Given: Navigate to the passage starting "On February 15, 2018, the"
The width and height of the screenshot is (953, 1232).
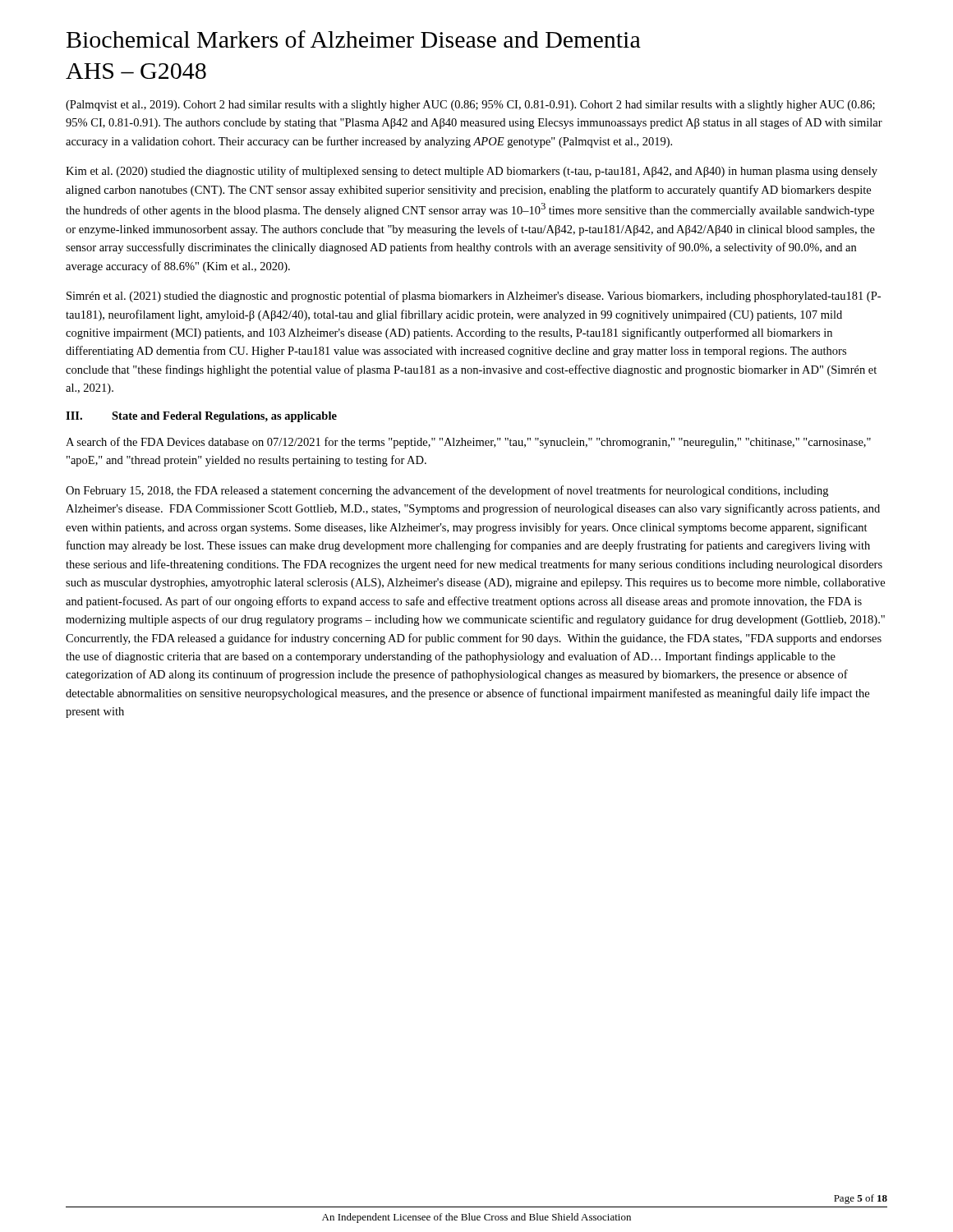Looking at the screenshot, I should (476, 601).
